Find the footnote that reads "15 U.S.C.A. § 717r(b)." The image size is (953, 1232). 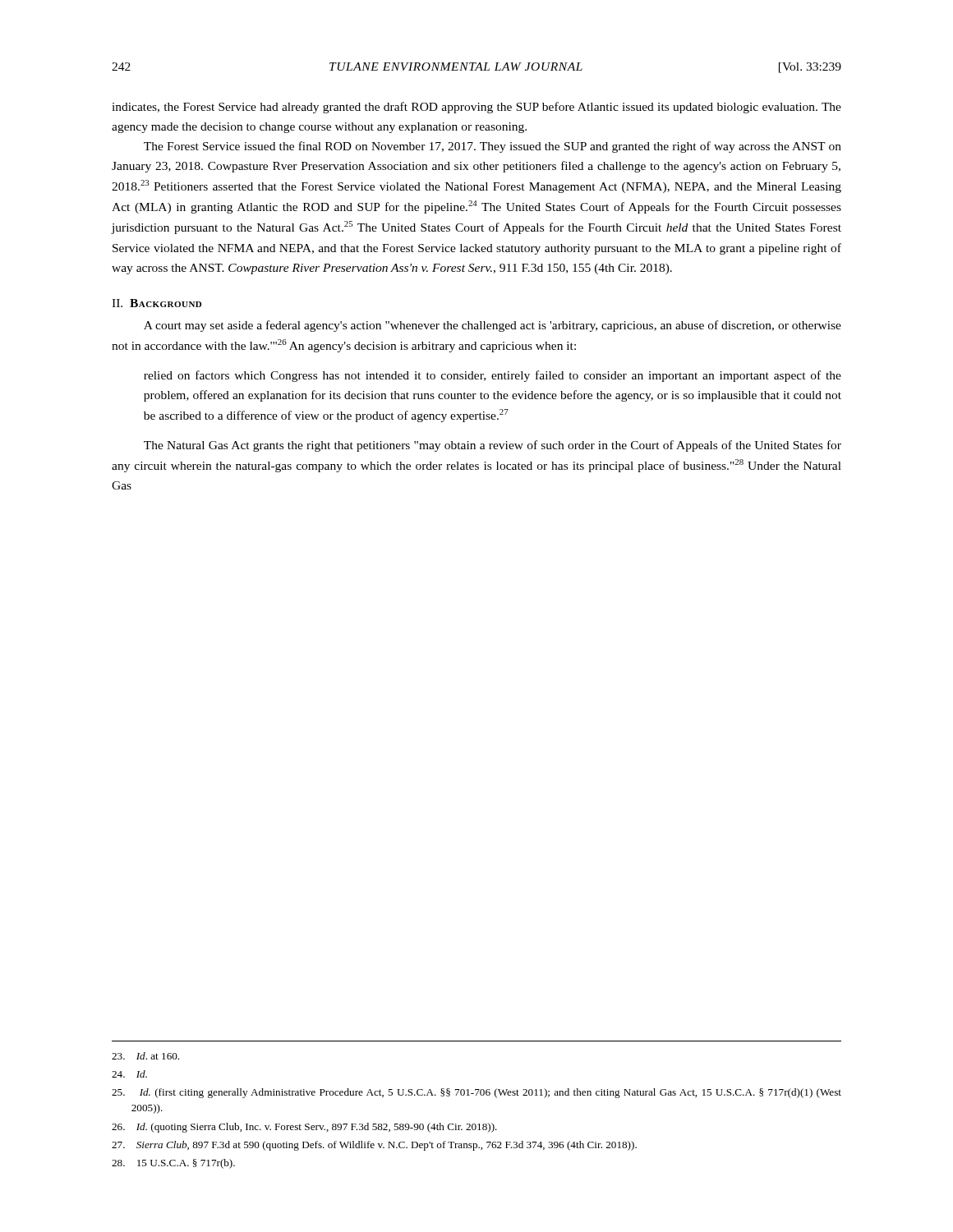[x=173, y=1164]
